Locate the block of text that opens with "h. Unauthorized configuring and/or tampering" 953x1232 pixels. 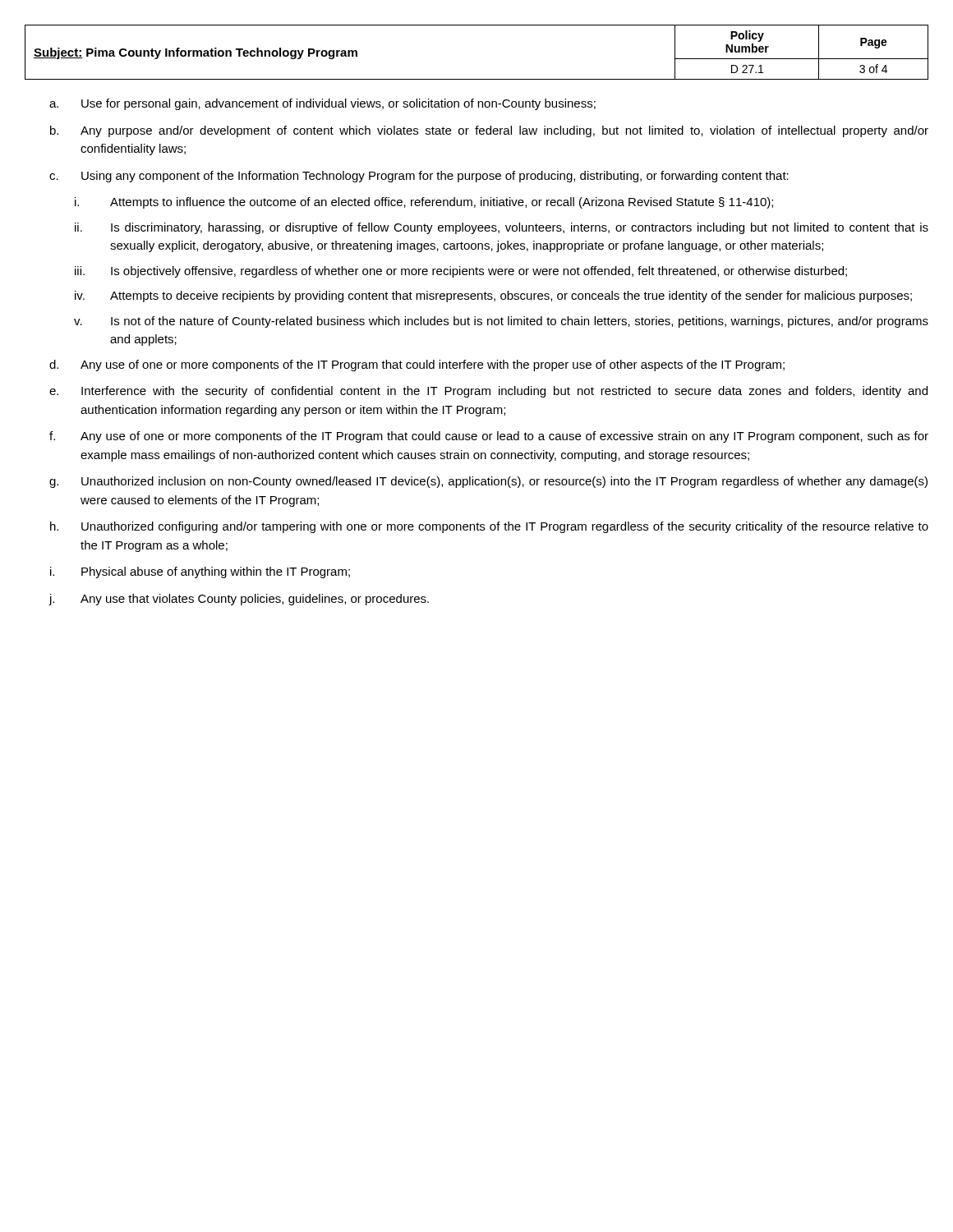489,536
